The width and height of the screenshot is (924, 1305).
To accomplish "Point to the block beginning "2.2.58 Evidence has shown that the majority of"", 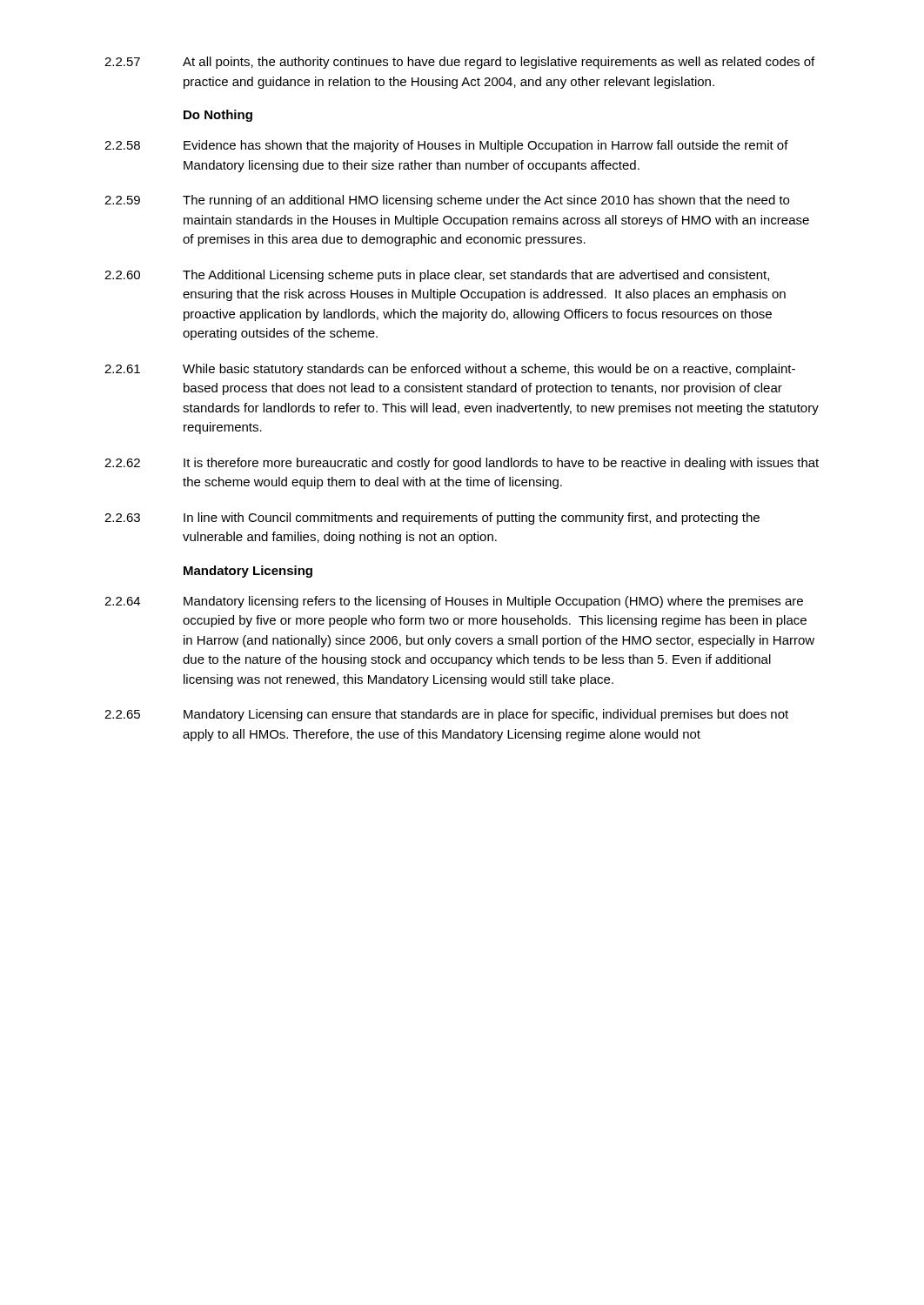I will (x=462, y=155).
